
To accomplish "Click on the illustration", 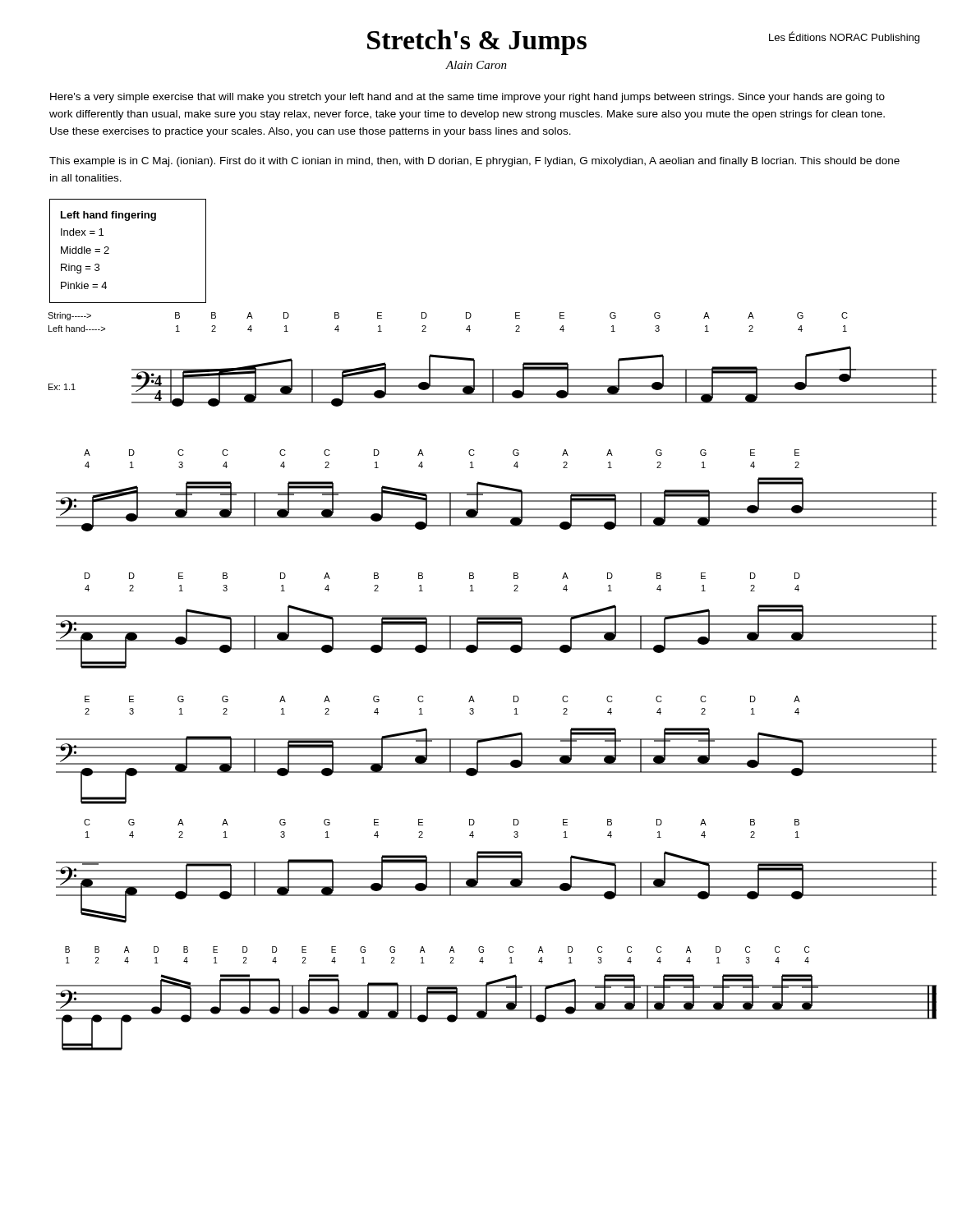I will pos(489,753).
